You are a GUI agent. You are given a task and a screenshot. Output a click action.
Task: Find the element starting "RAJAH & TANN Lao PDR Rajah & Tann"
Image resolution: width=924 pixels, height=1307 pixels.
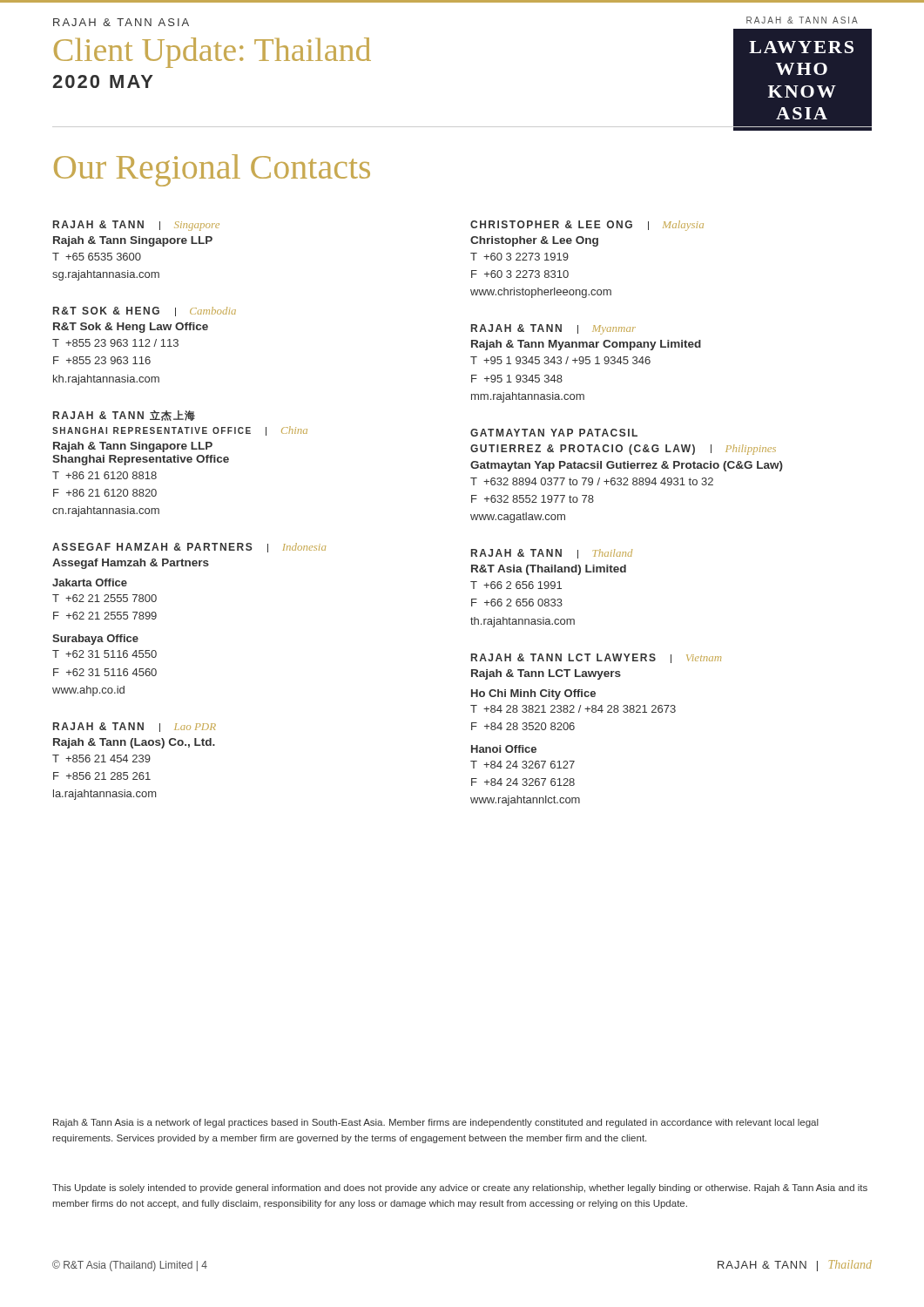pos(135,727)
